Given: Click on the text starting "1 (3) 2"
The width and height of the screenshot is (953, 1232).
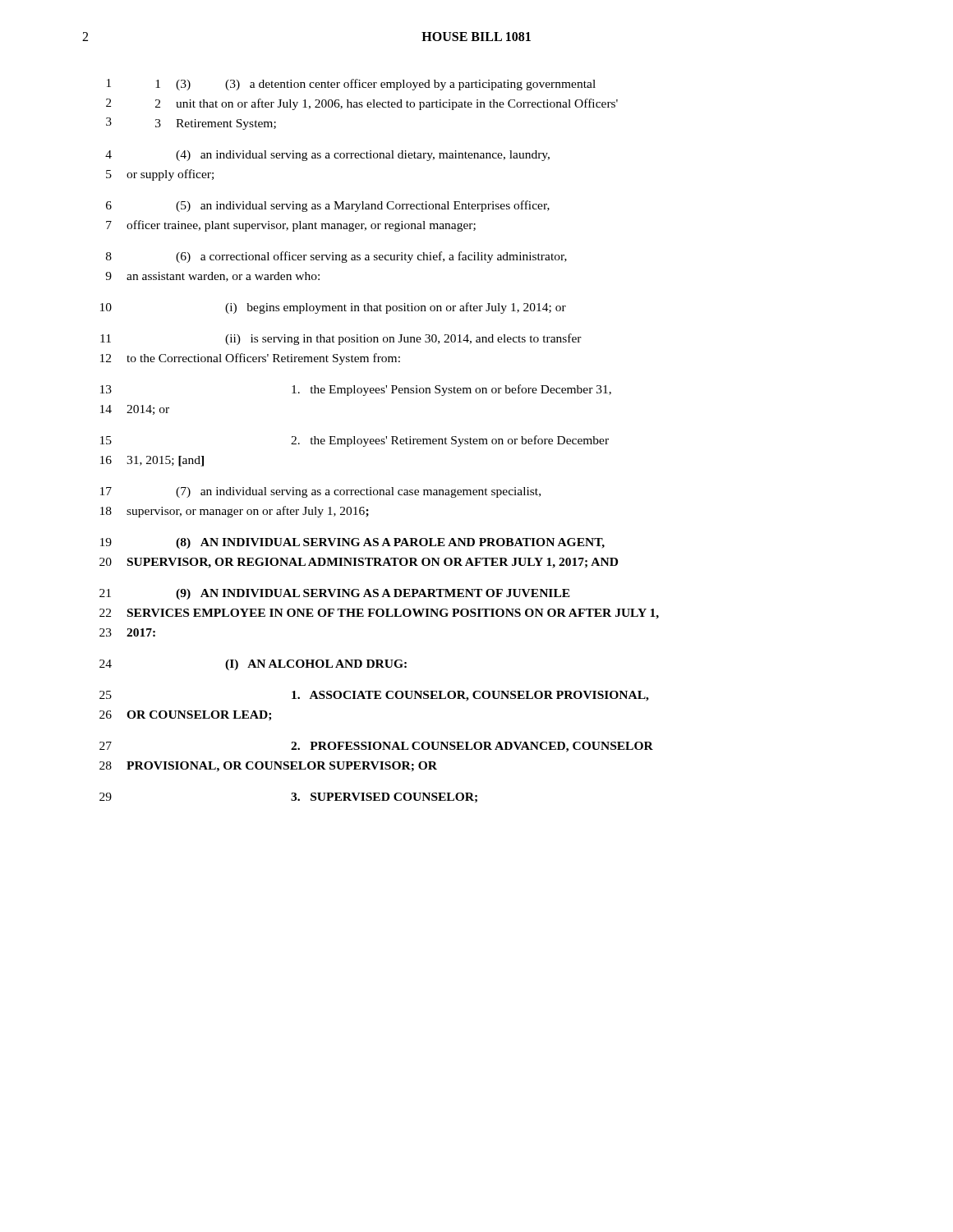Looking at the screenshot, I should [476, 103].
